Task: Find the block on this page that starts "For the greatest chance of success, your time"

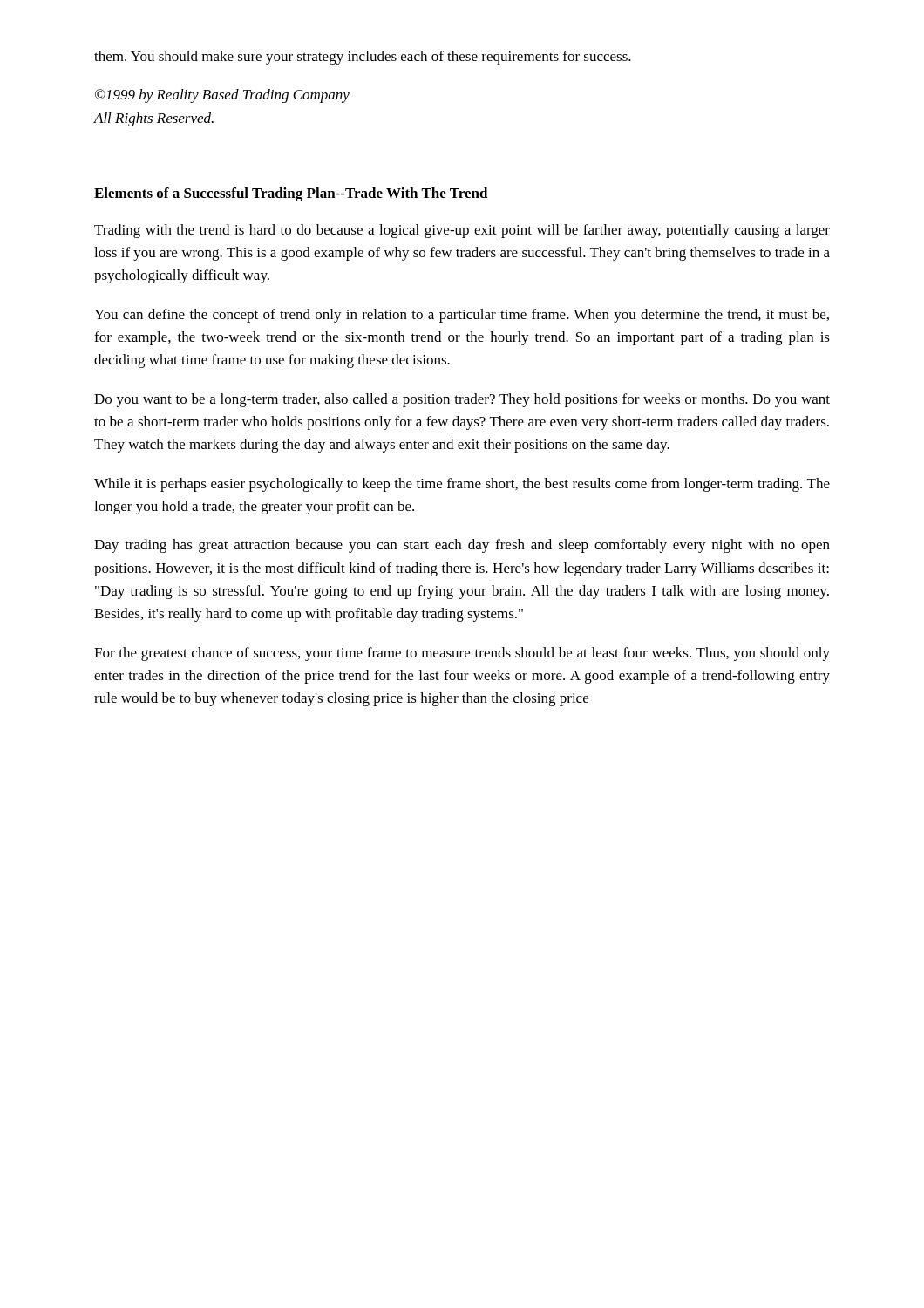Action: click(x=462, y=675)
